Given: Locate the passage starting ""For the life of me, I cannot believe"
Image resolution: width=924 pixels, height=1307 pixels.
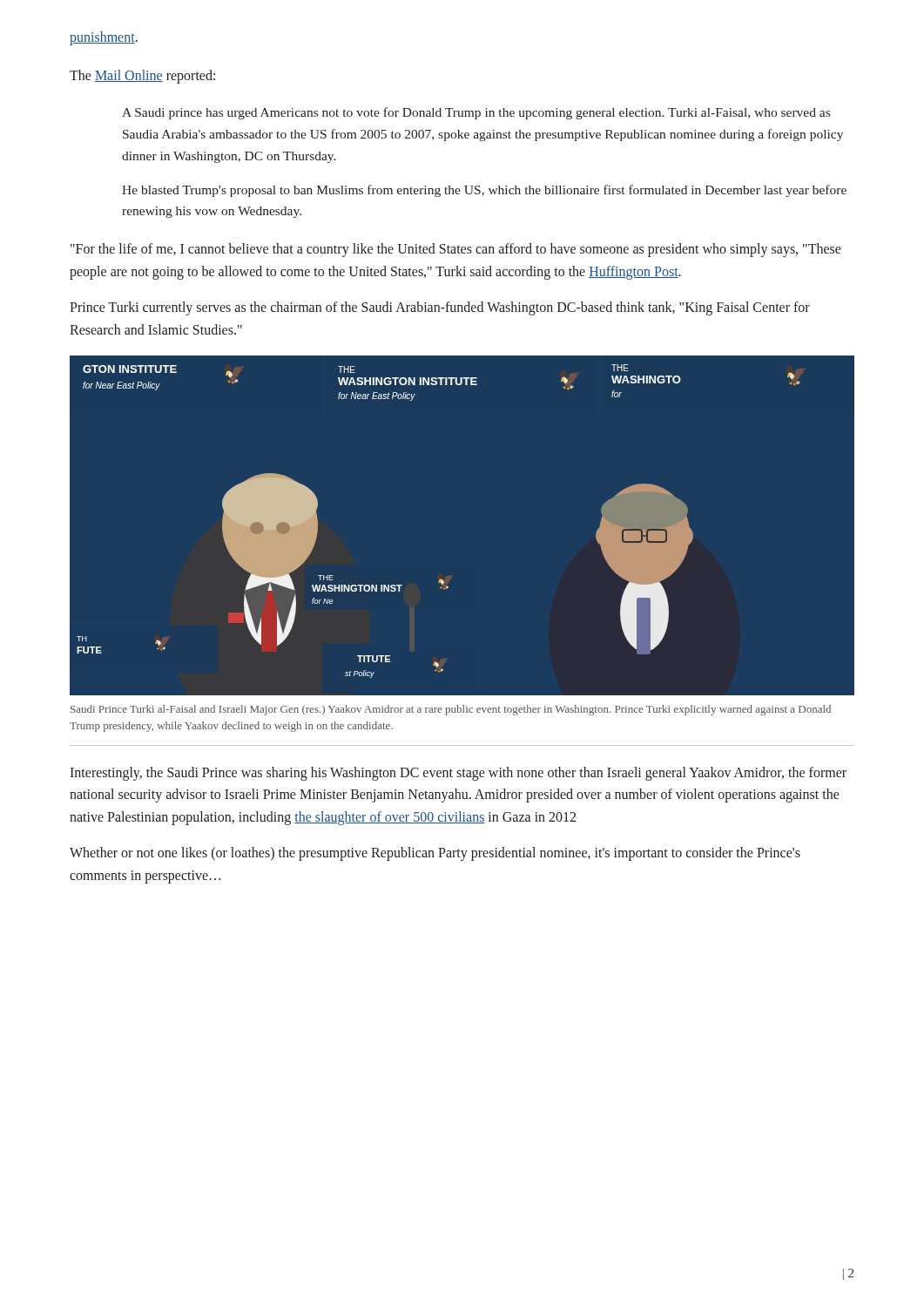Looking at the screenshot, I should [x=455, y=260].
